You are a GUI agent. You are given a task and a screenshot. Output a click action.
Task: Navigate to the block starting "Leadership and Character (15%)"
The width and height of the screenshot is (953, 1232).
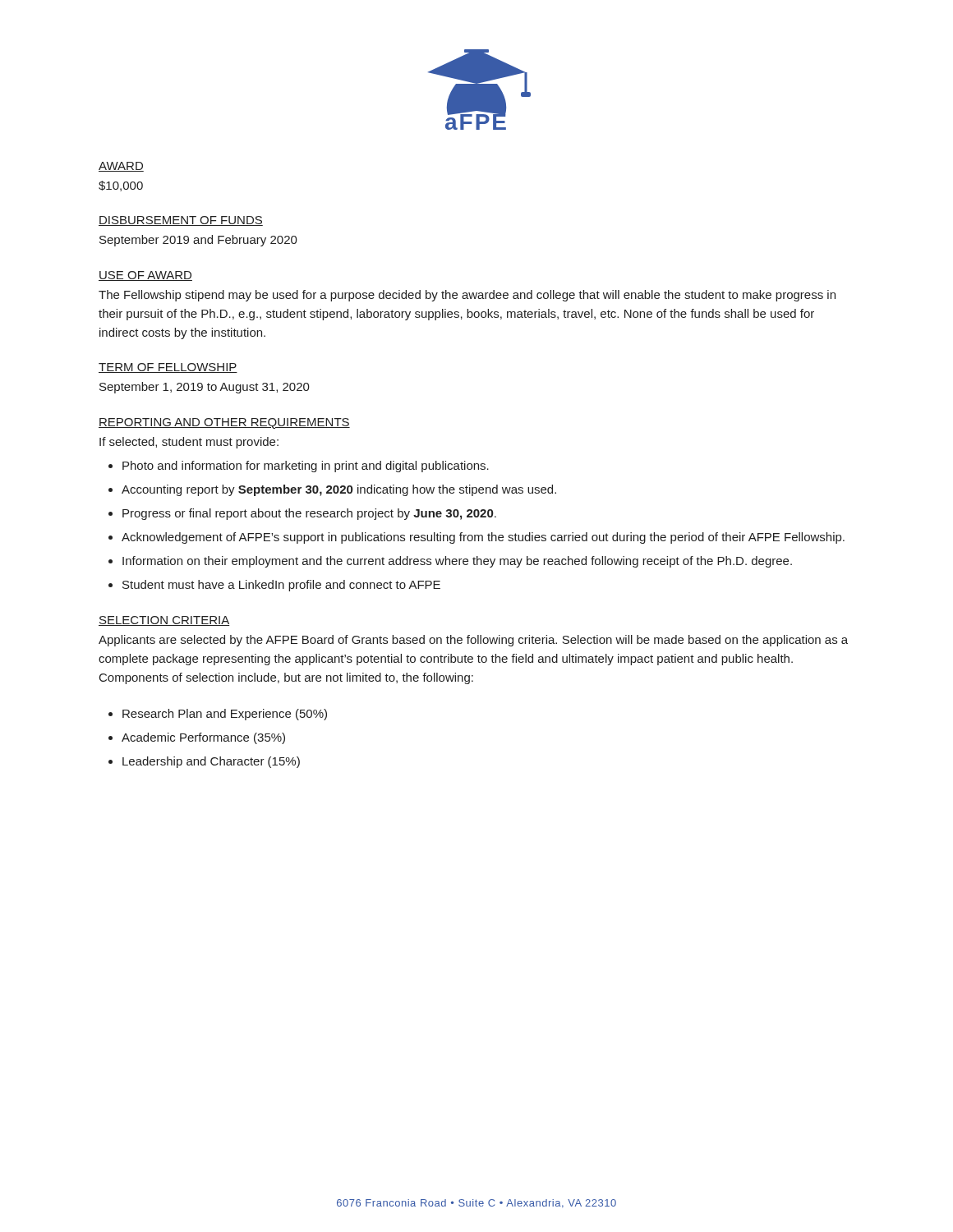point(211,761)
